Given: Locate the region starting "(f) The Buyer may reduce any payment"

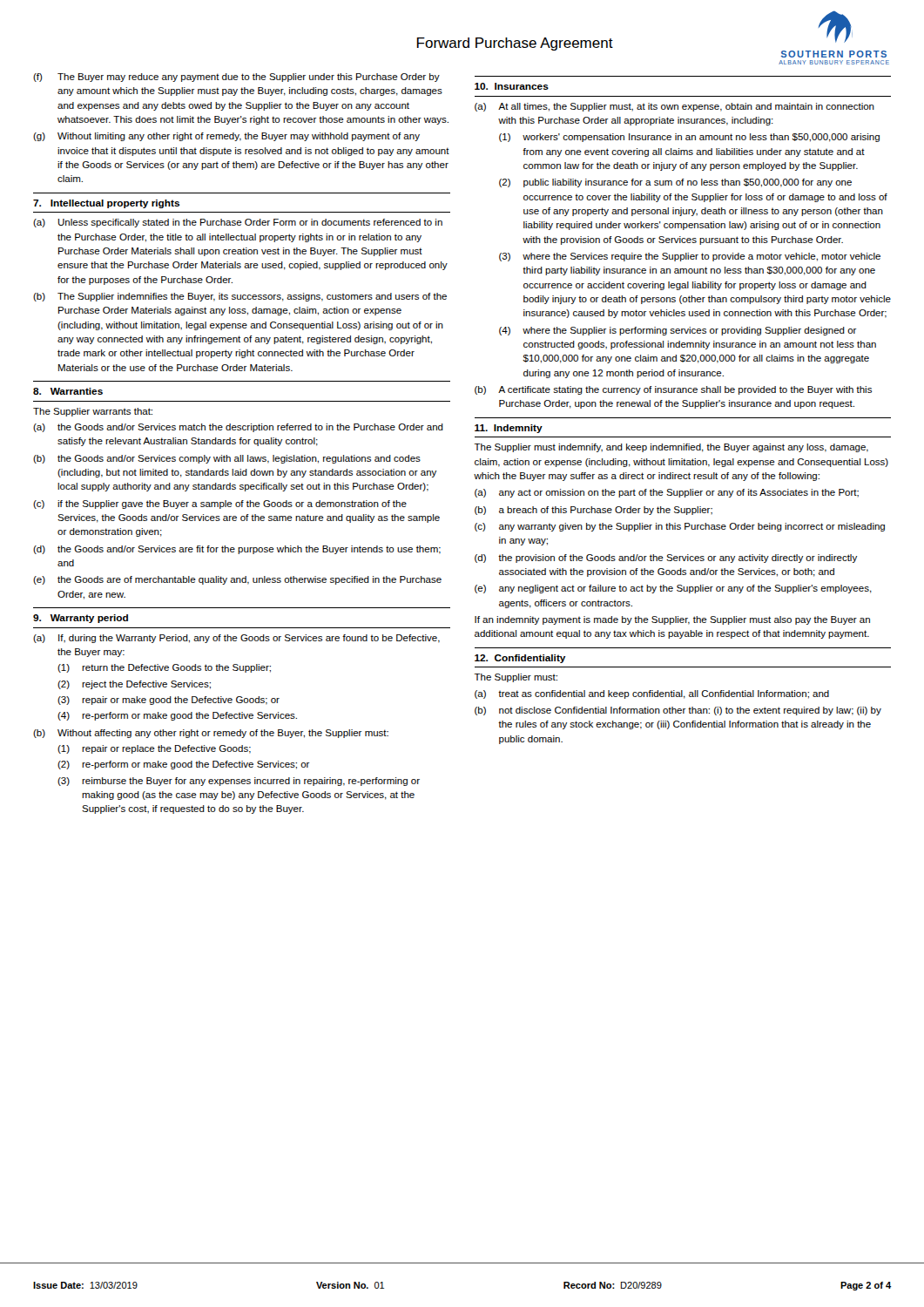Looking at the screenshot, I should coord(241,98).
